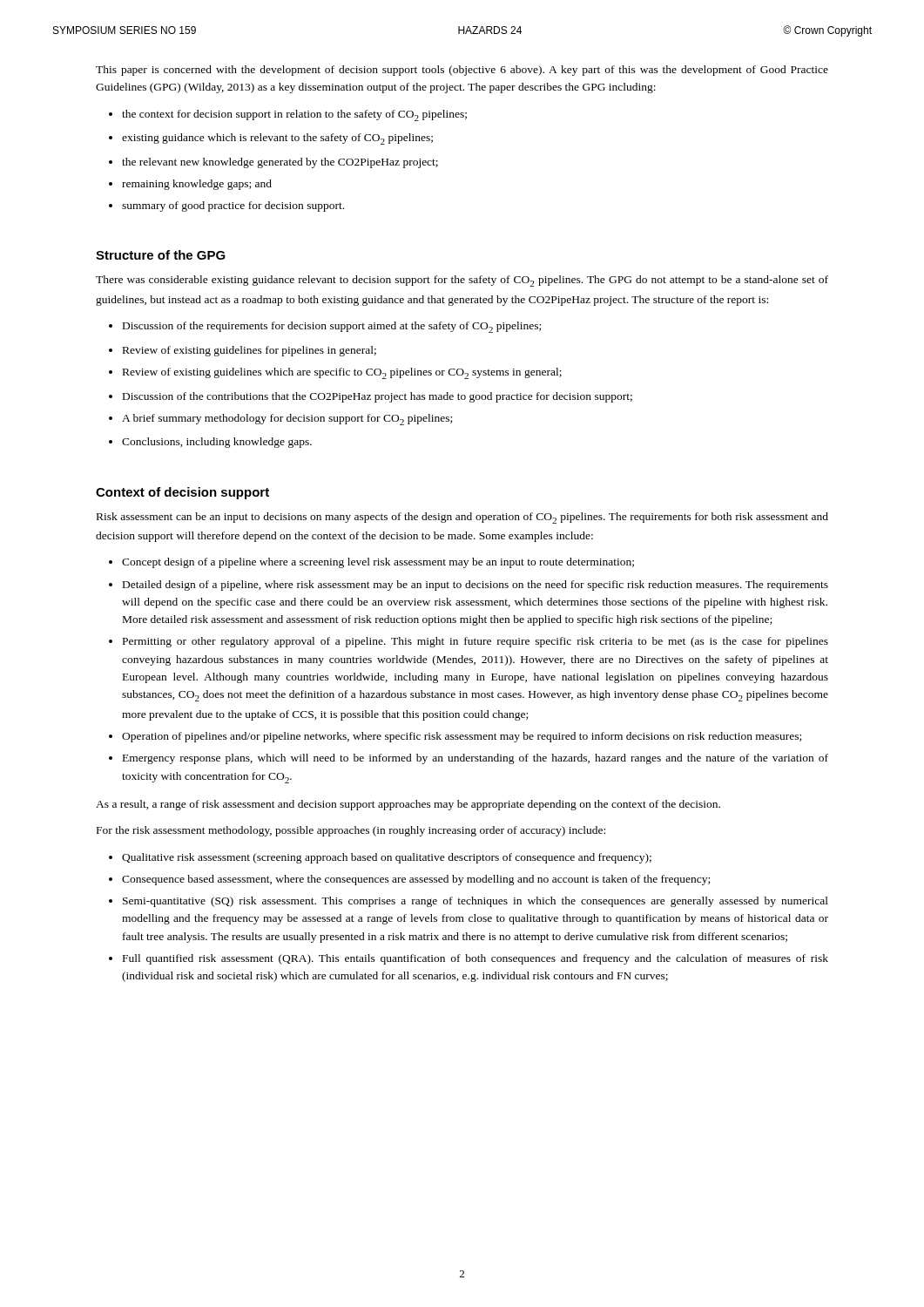
Task: Navigate to the text block starting "Operation of pipelines and/or pipeline networks, where"
Action: [x=462, y=736]
